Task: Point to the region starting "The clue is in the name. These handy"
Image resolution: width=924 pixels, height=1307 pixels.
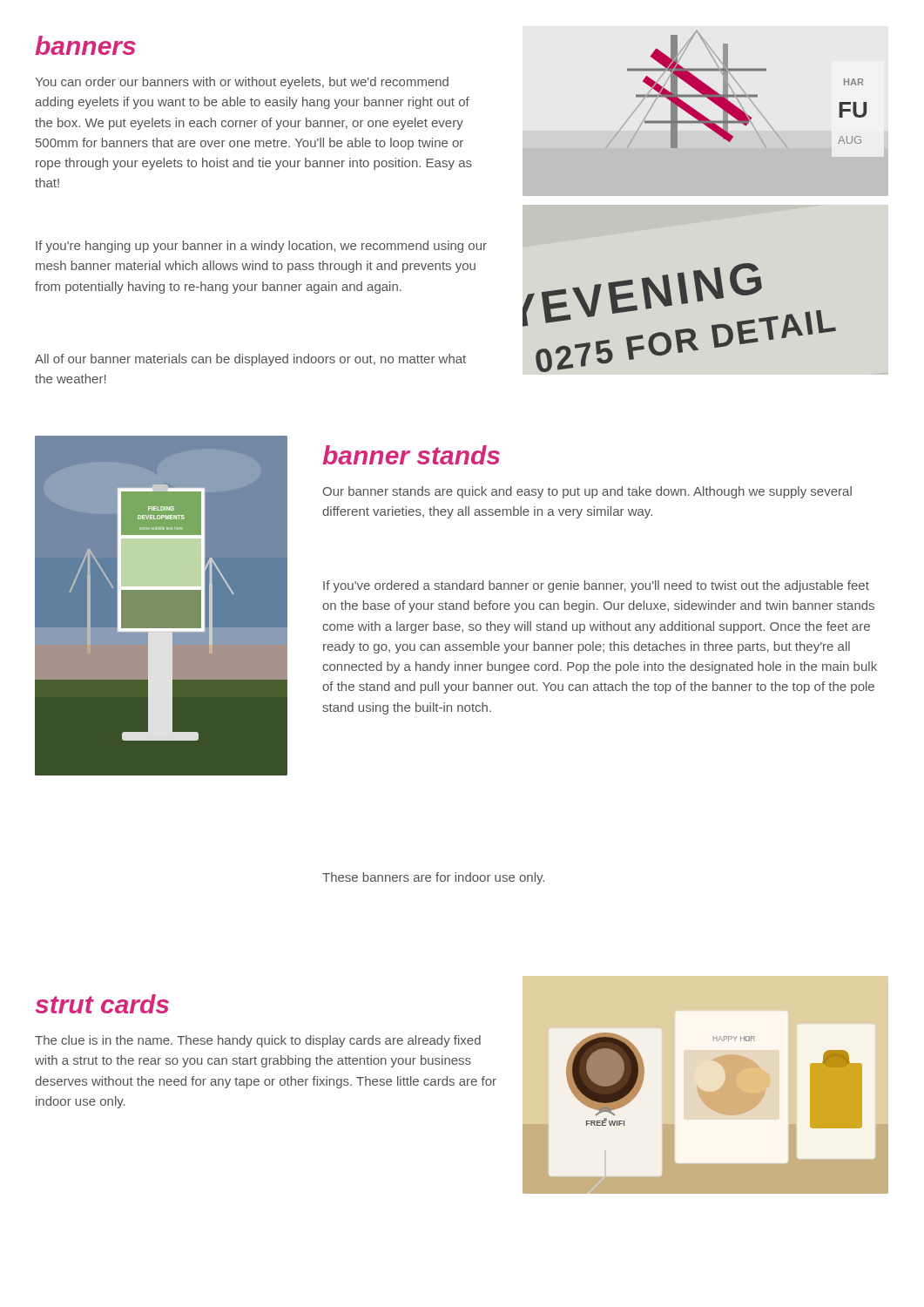Action: 266,1070
